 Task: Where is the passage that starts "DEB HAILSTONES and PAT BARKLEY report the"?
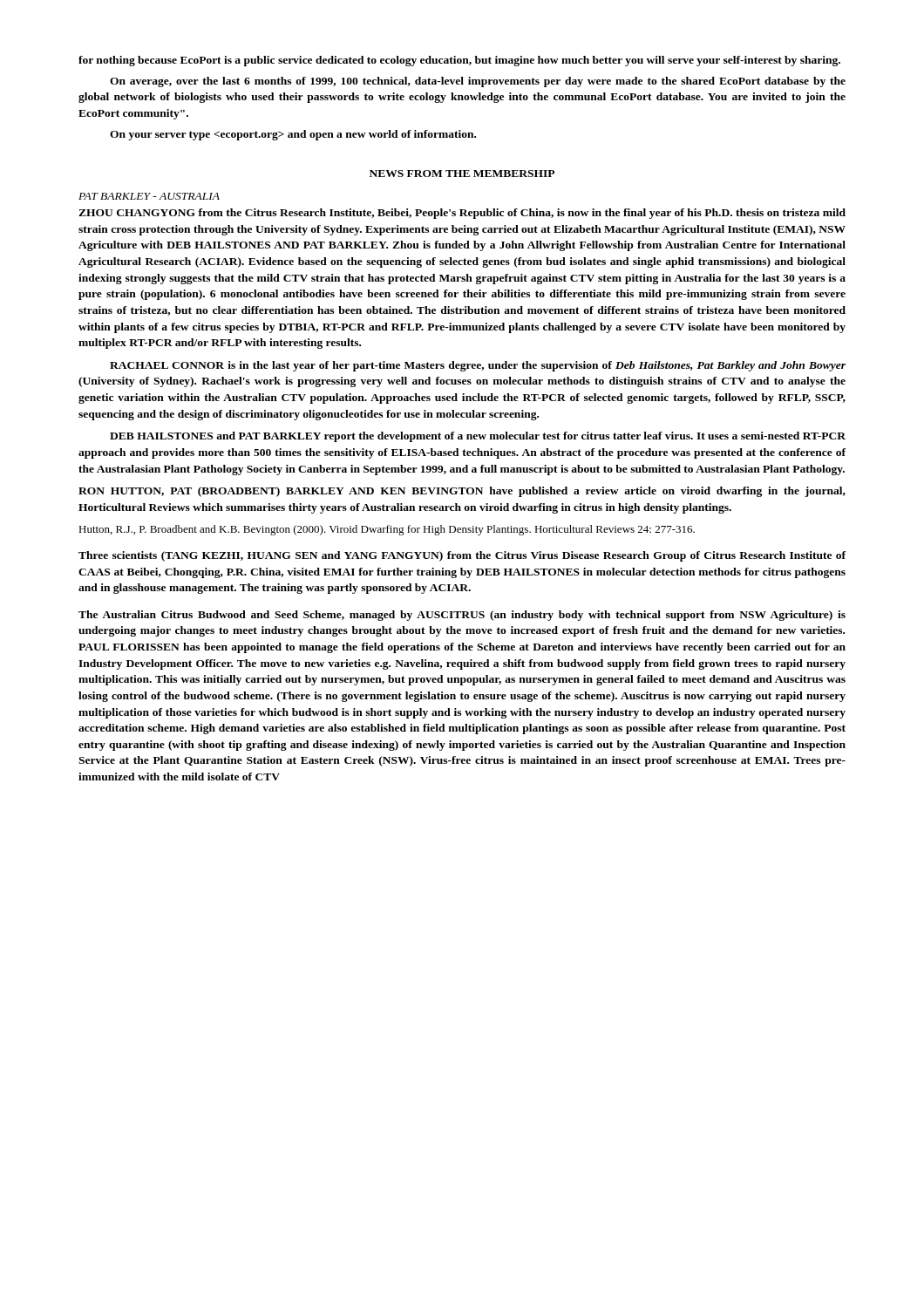tap(462, 453)
